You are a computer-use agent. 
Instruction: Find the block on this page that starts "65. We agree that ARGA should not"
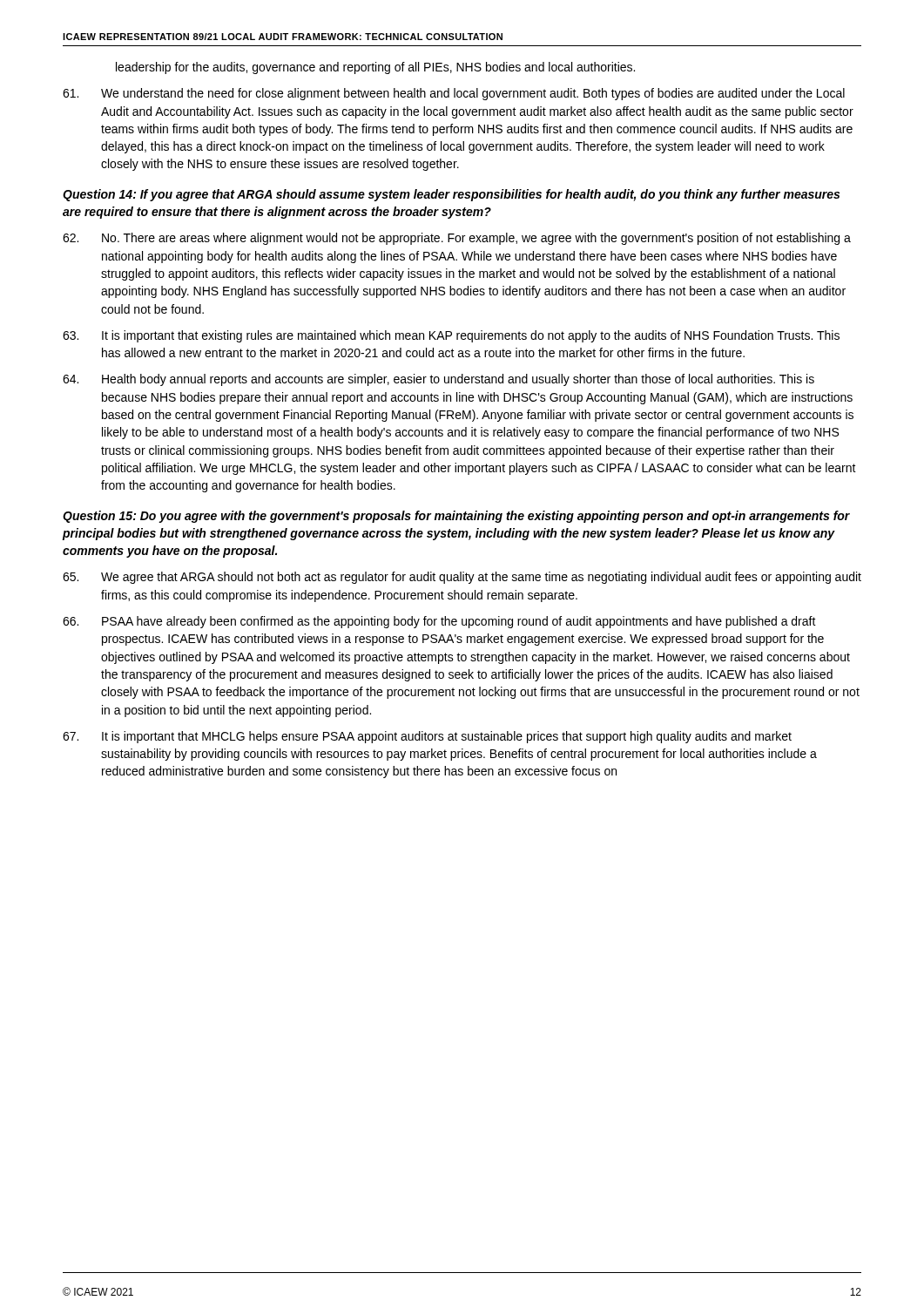coord(462,586)
